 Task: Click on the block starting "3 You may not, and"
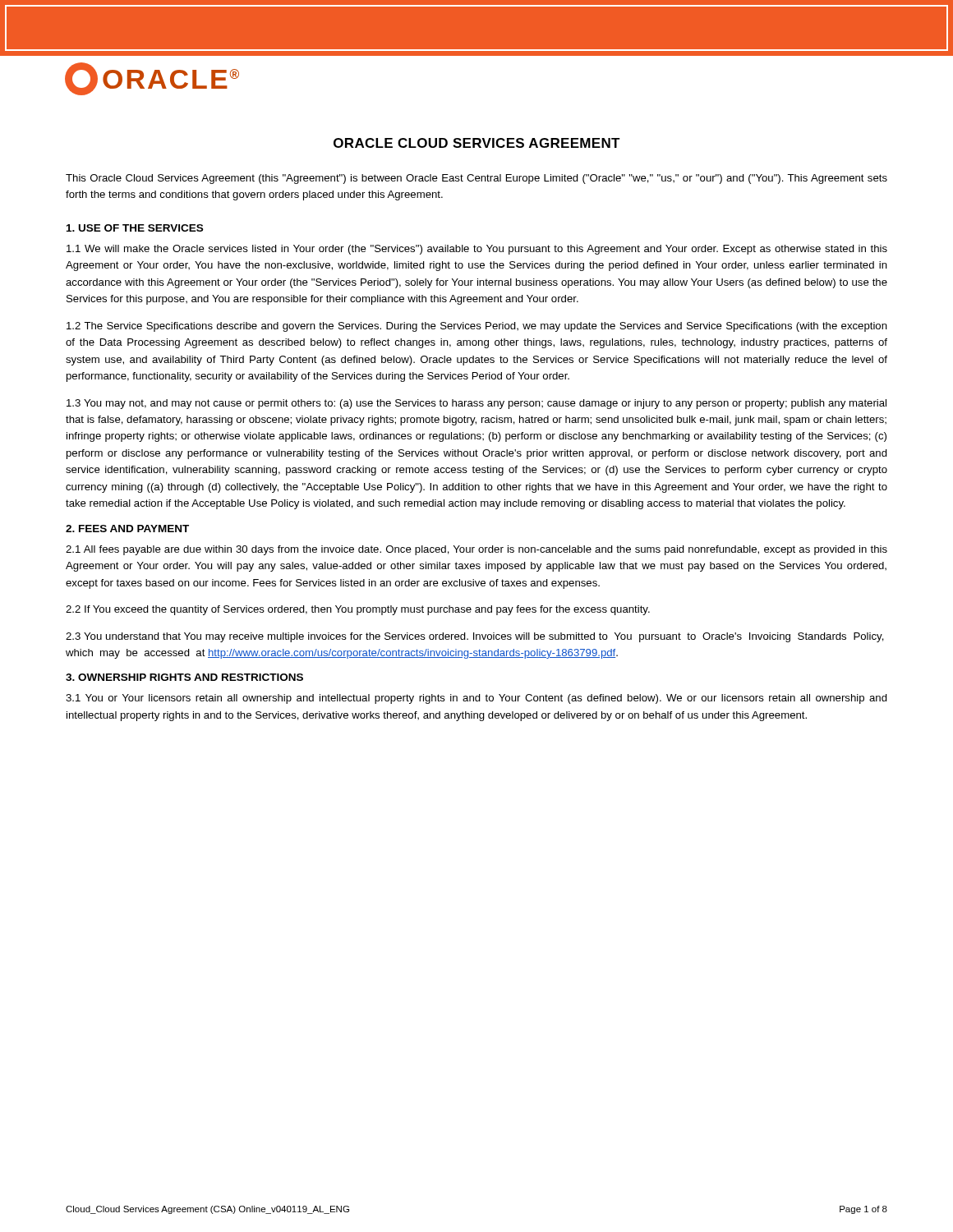476,453
